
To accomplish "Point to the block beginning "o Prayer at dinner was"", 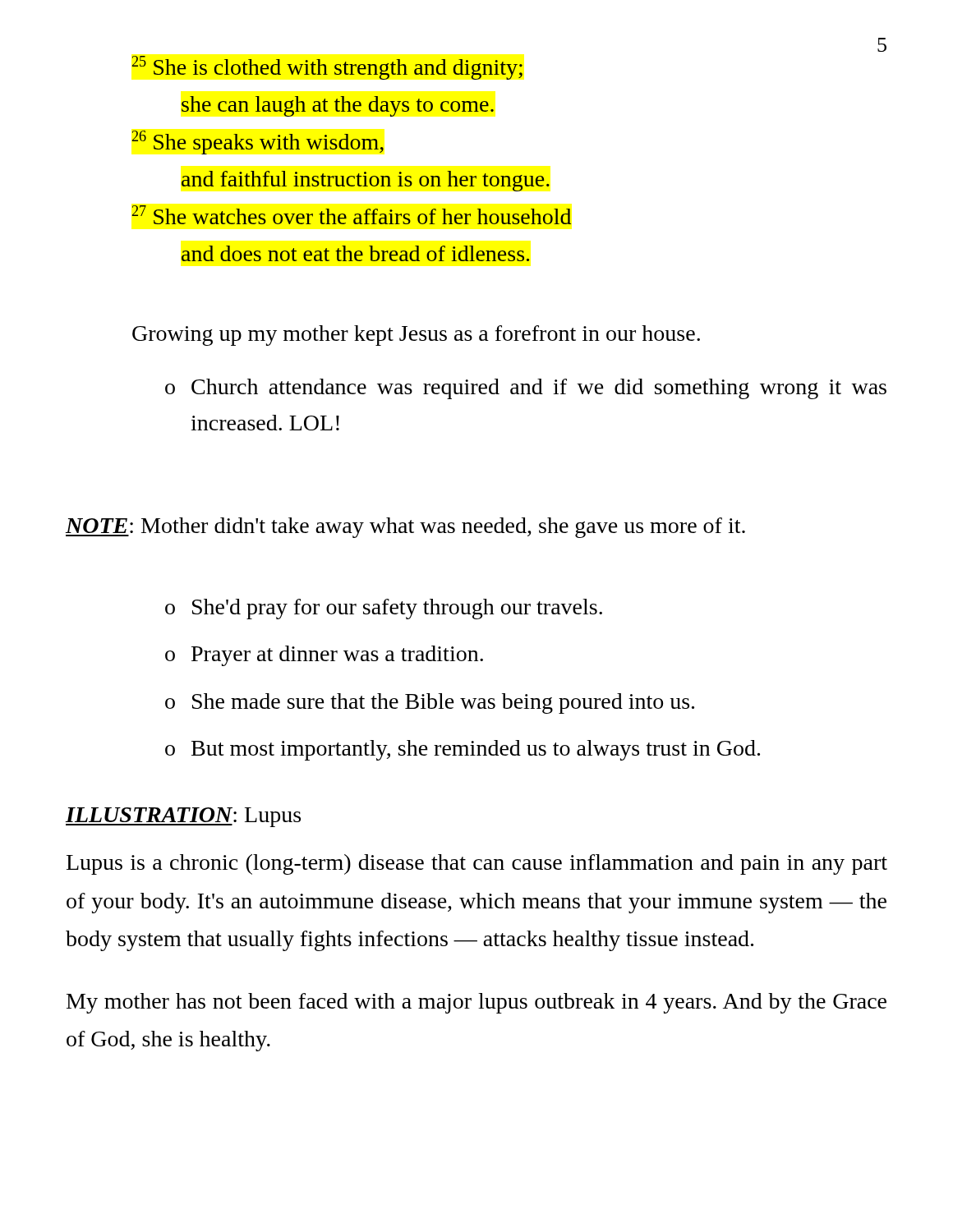I will tap(324, 656).
